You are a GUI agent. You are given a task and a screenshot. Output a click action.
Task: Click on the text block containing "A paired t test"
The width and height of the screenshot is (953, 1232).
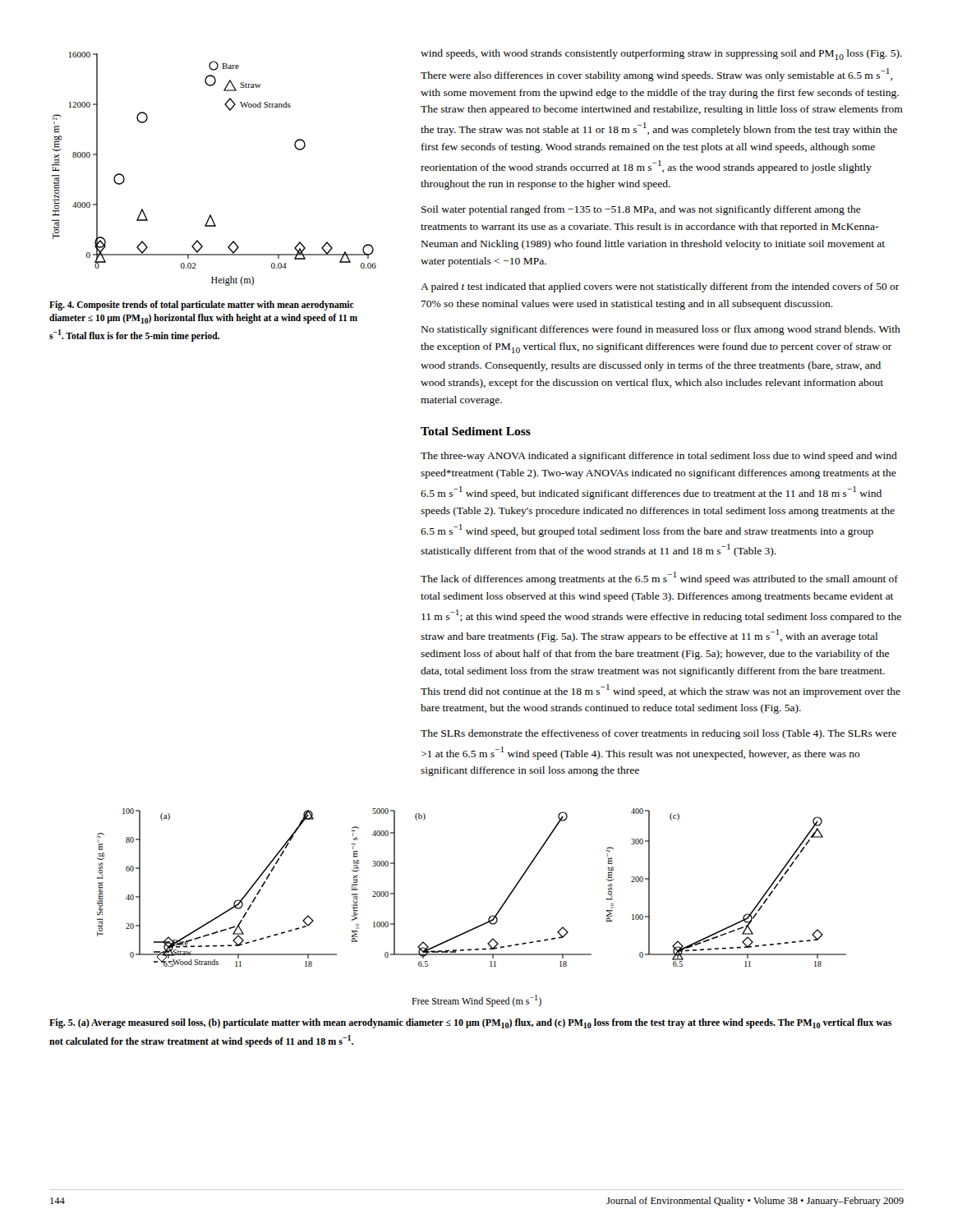pos(660,295)
